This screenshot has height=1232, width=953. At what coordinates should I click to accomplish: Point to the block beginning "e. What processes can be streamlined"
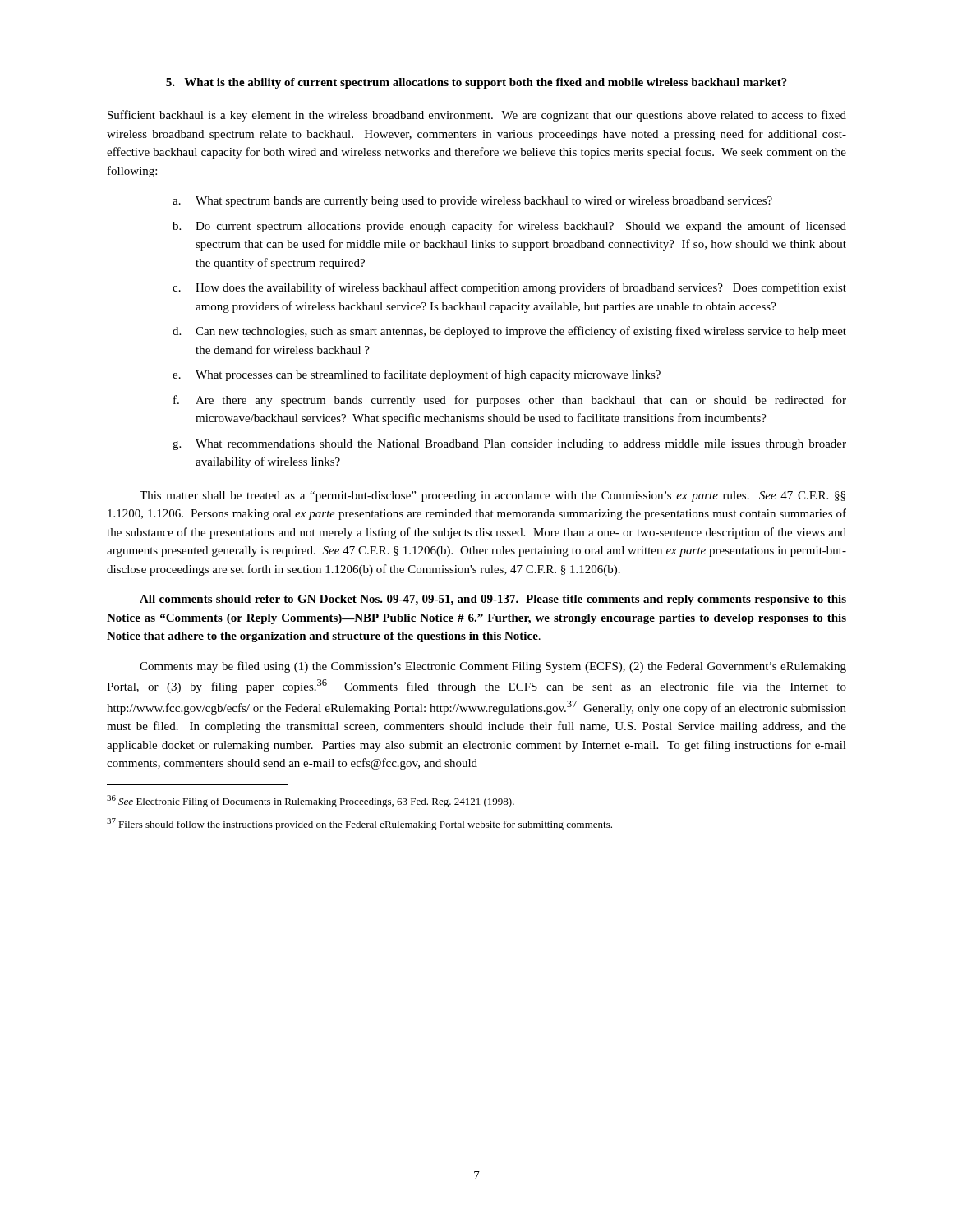click(x=509, y=375)
